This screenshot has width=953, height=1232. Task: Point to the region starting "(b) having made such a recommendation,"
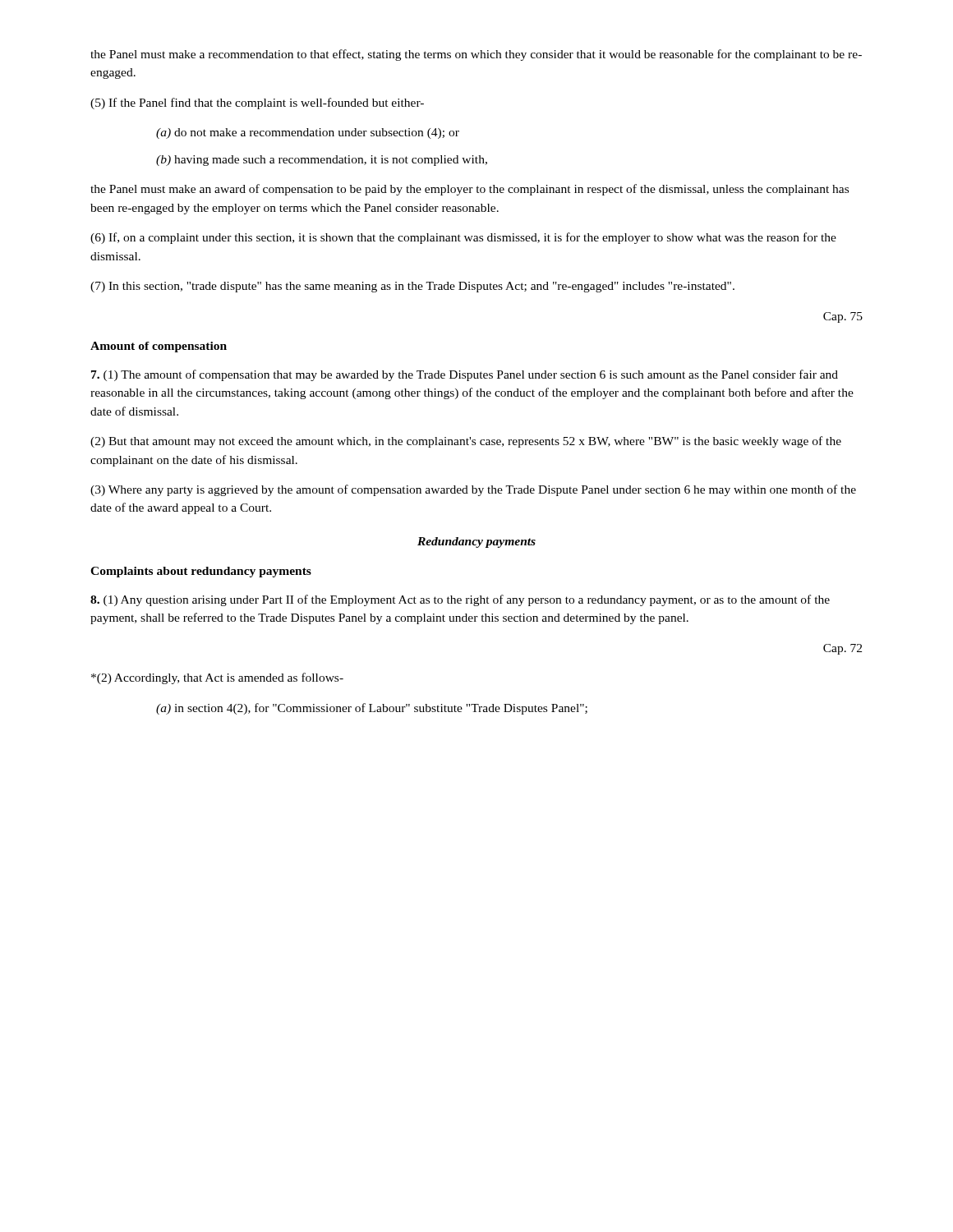click(322, 159)
